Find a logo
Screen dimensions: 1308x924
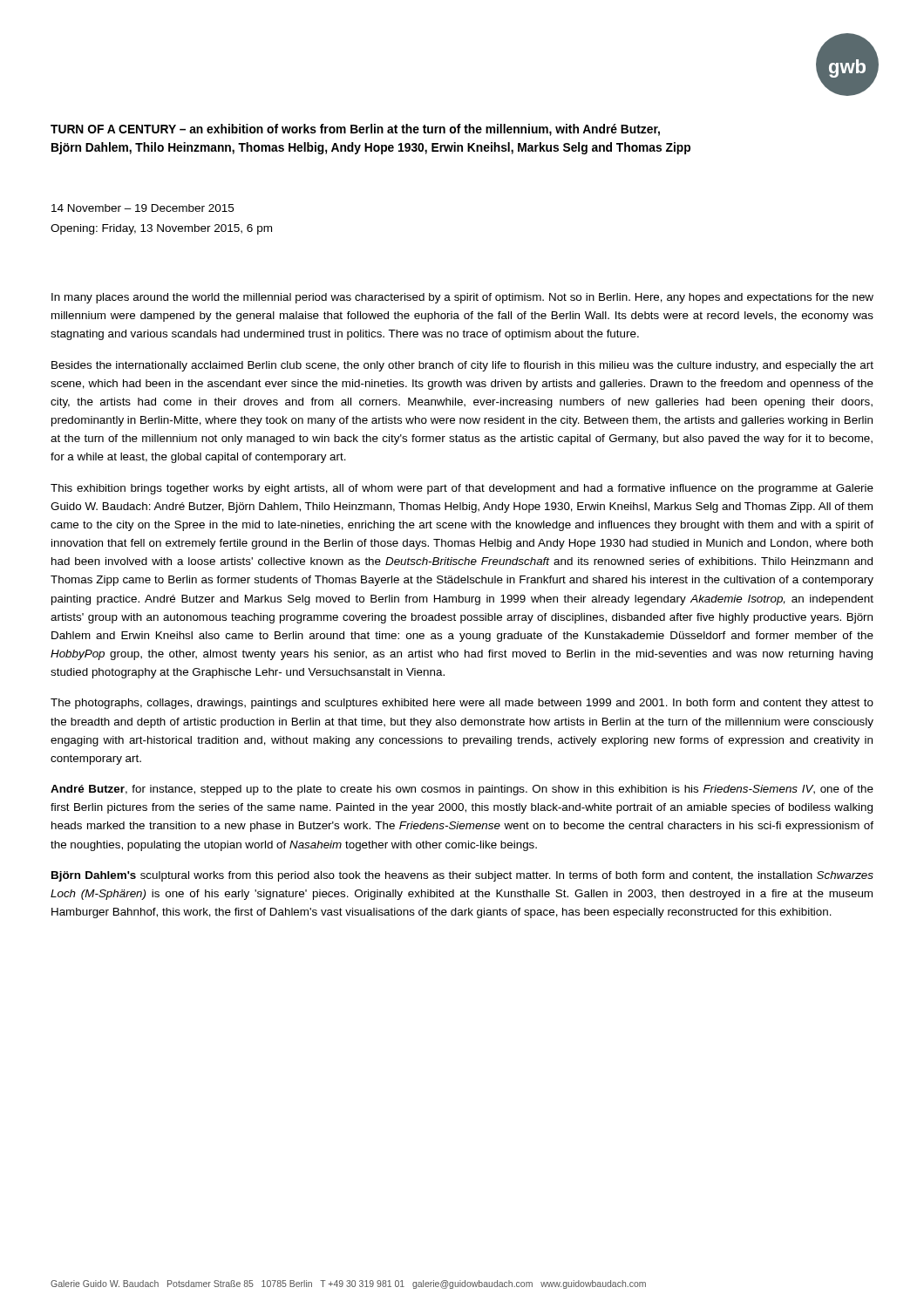(x=847, y=64)
